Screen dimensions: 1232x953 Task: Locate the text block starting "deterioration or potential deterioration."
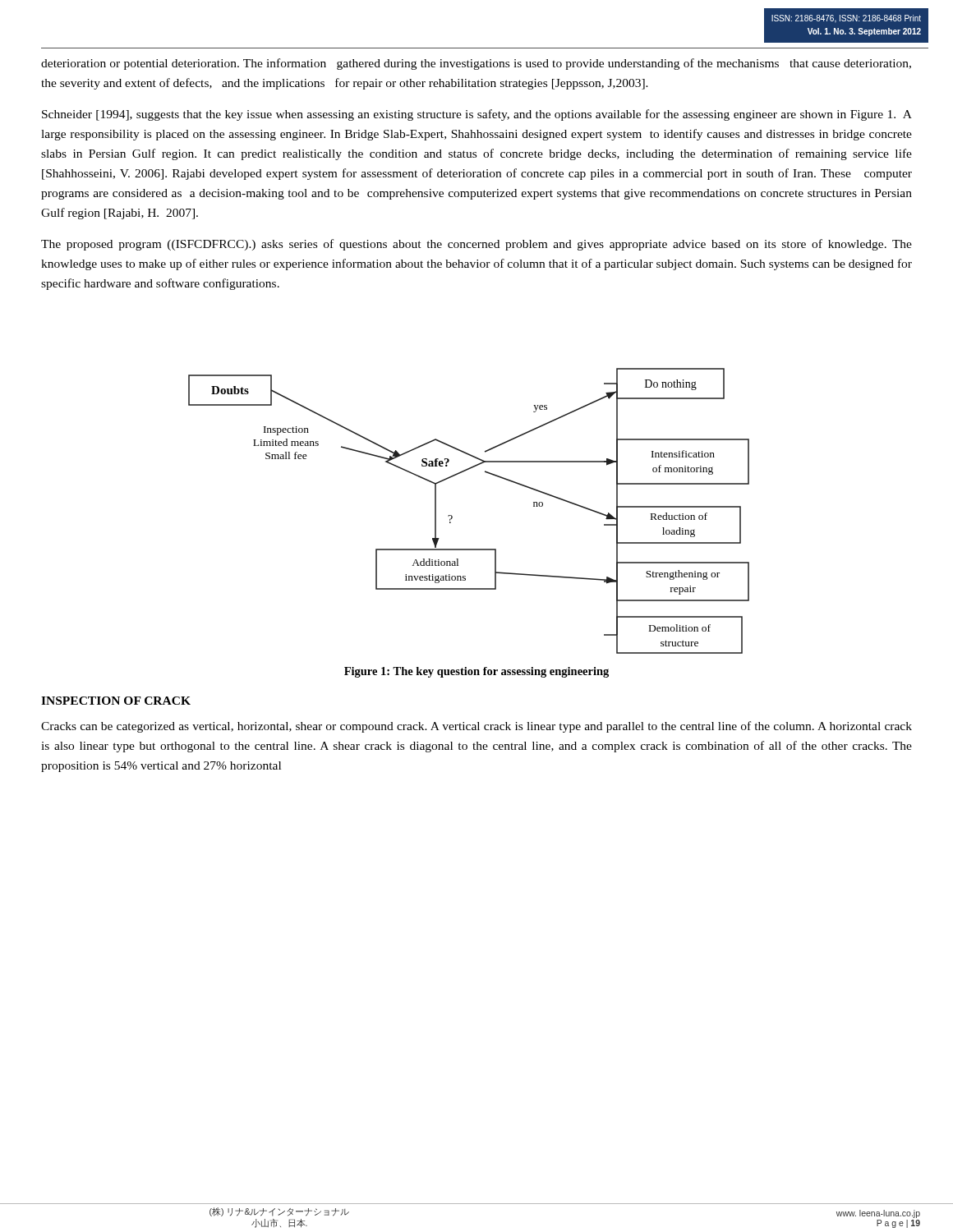476,73
